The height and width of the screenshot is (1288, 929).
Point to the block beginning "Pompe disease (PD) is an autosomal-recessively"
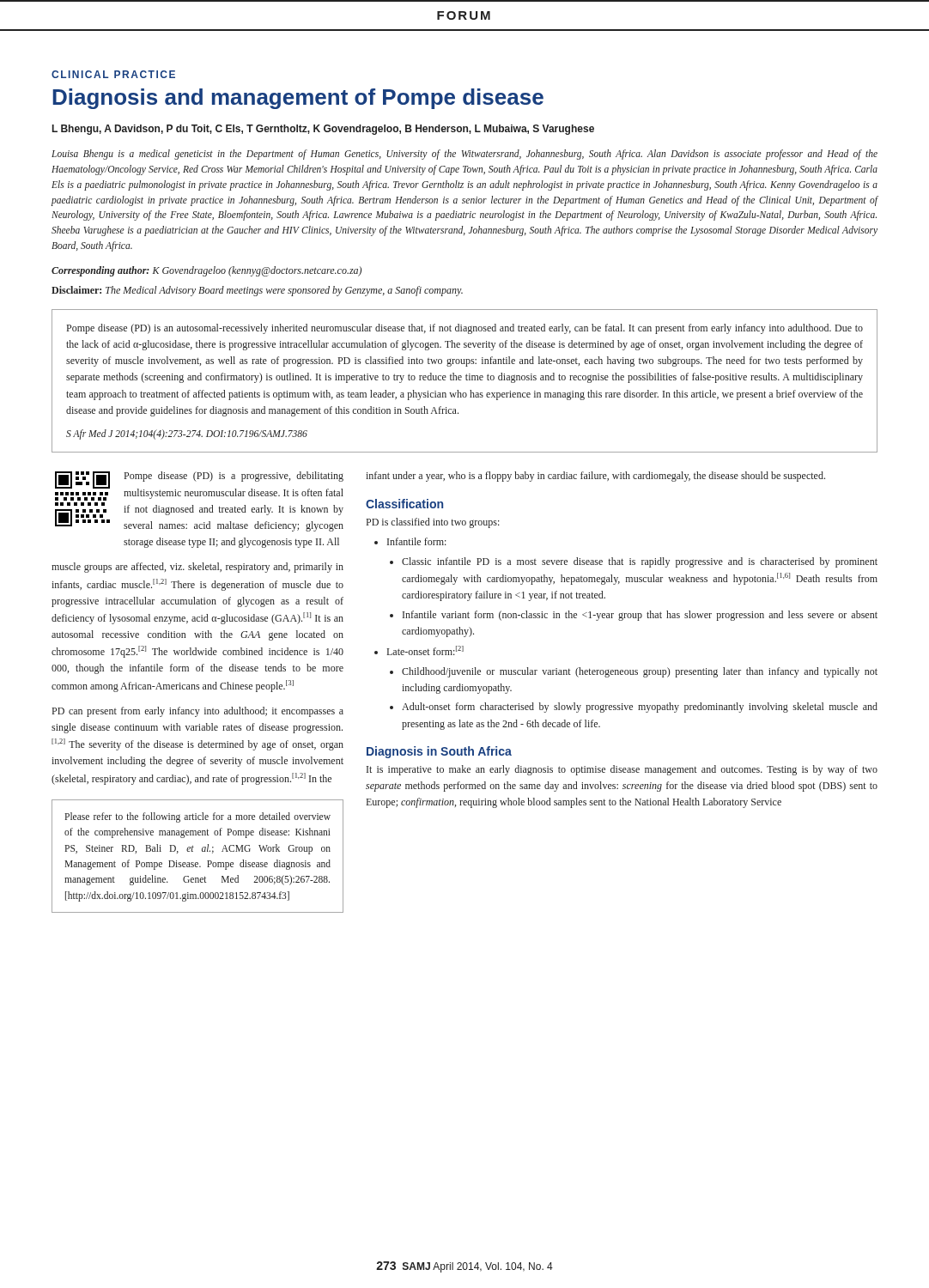pyautogui.click(x=464, y=382)
